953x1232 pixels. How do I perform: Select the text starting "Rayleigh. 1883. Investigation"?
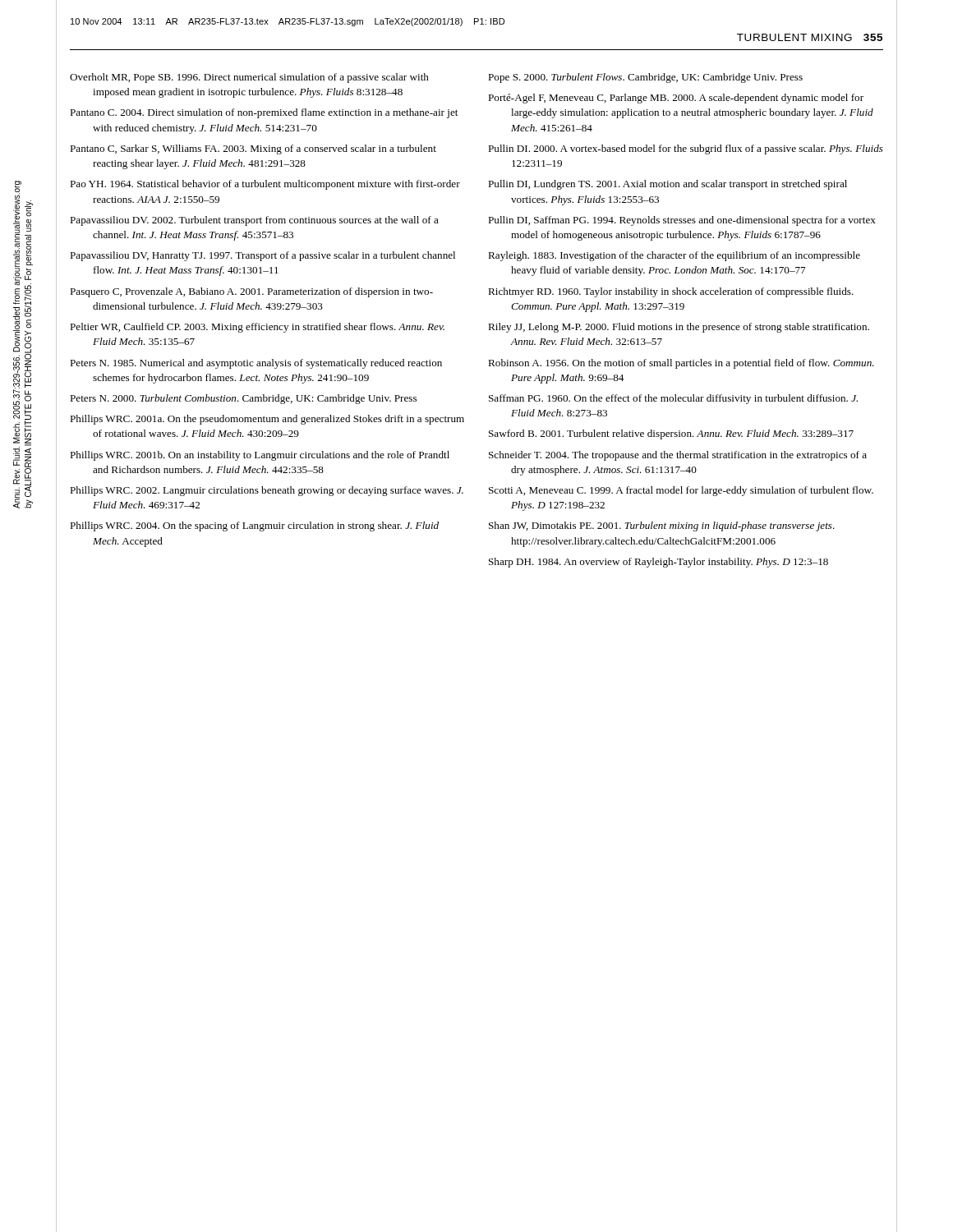point(674,263)
